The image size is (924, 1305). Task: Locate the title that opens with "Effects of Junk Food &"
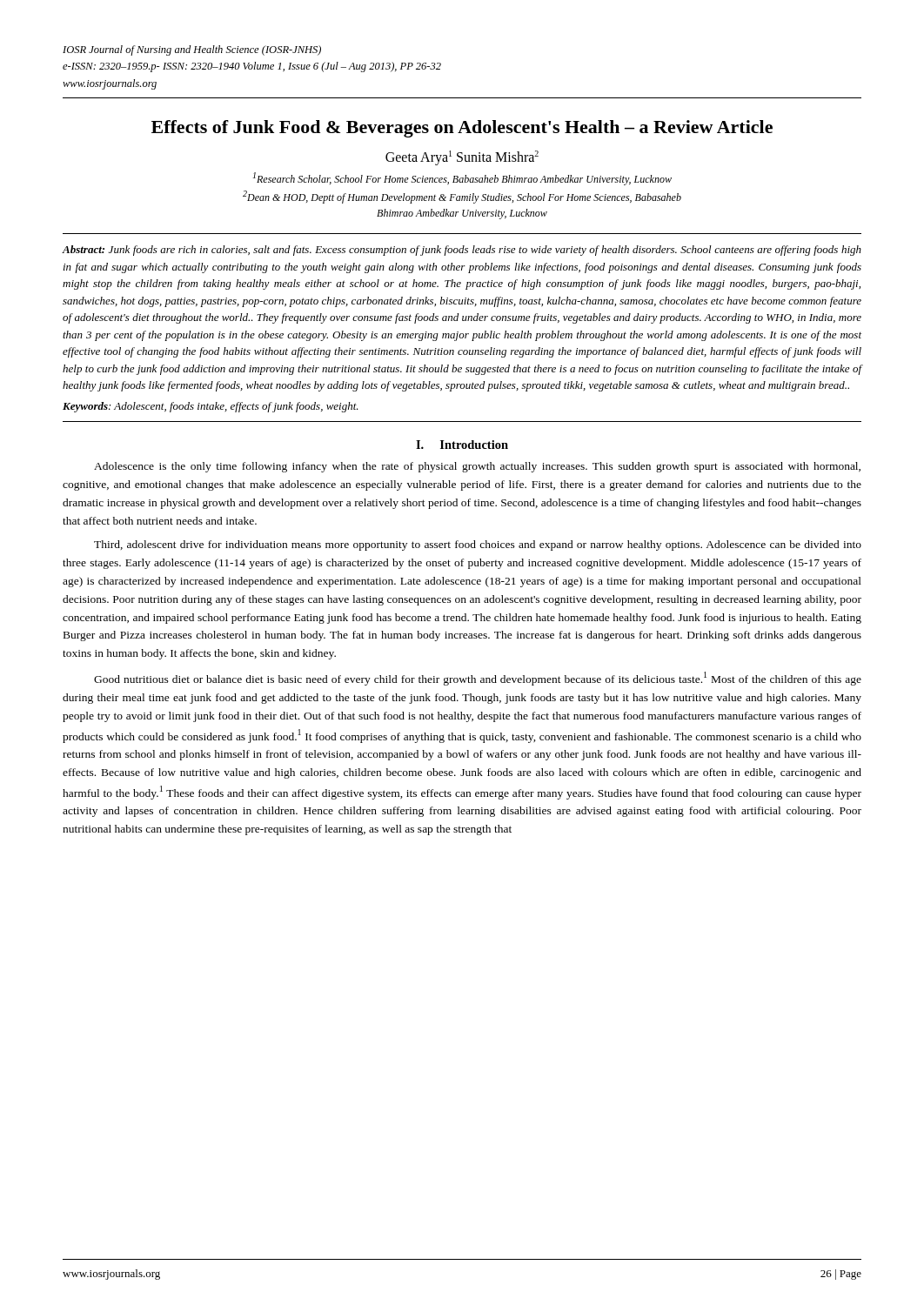462,127
